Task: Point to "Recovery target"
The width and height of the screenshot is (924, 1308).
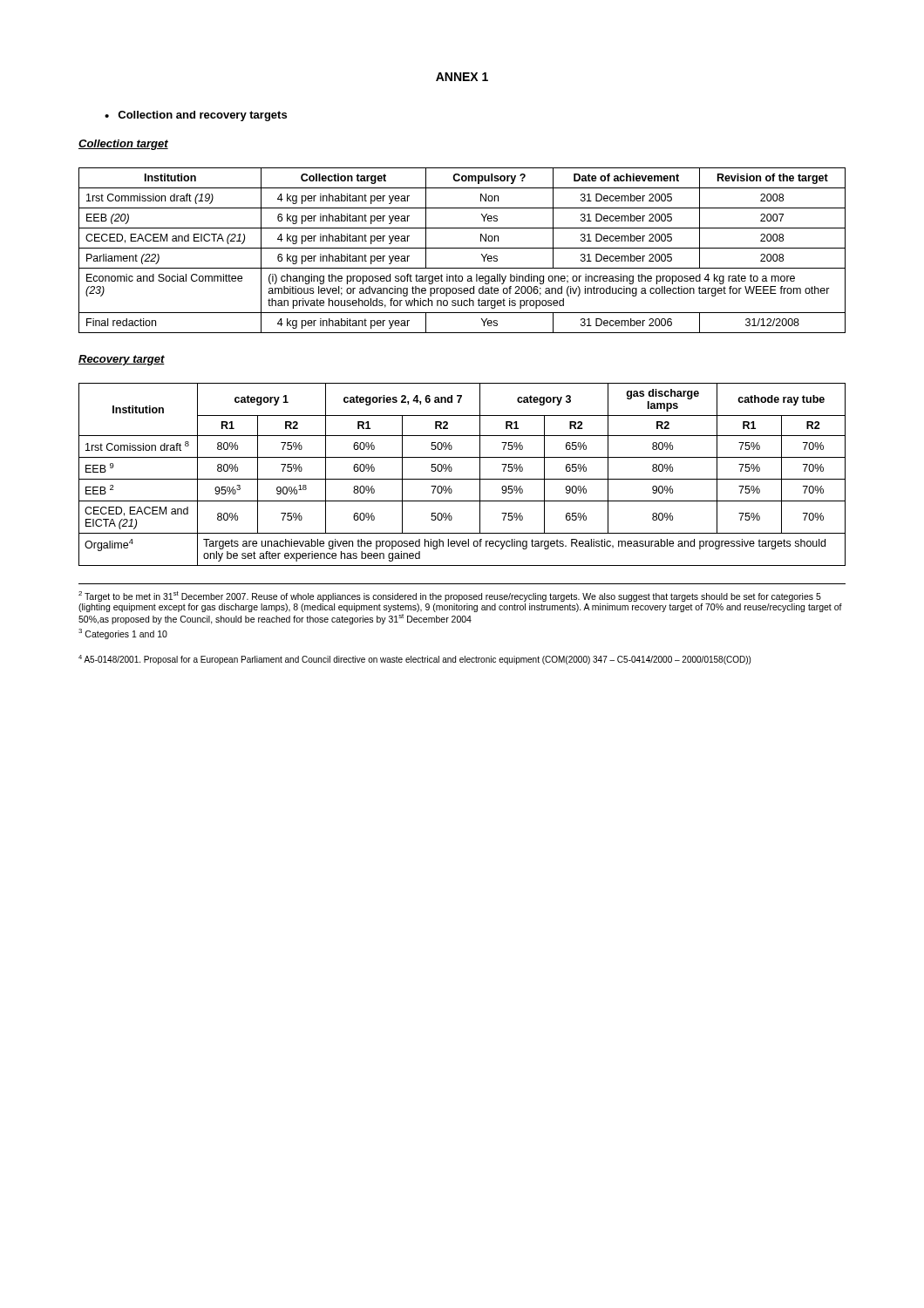Action: coord(121,359)
